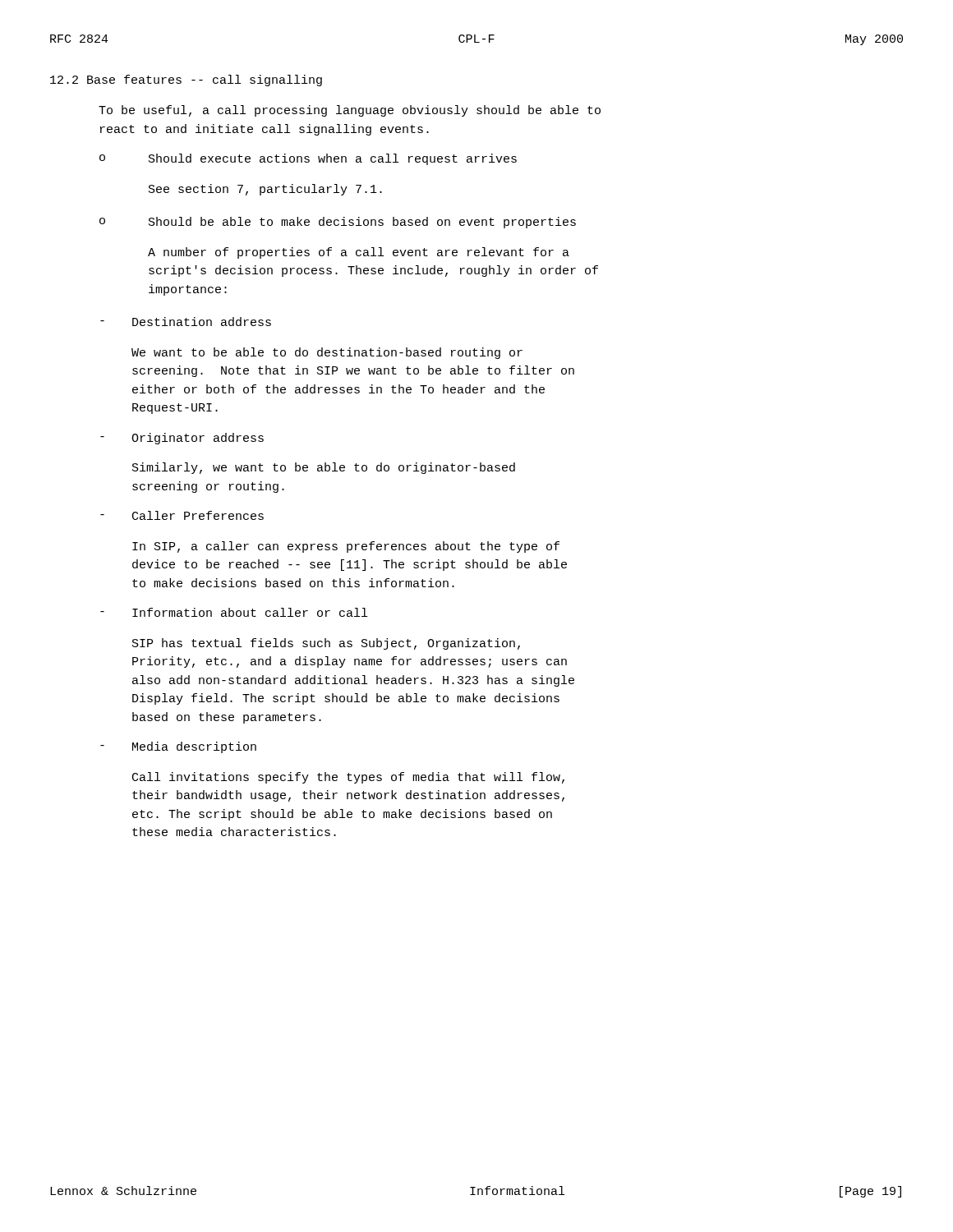Click on the passage starting "o Should be able to"
This screenshot has height=1232, width=953.
click(476, 224)
